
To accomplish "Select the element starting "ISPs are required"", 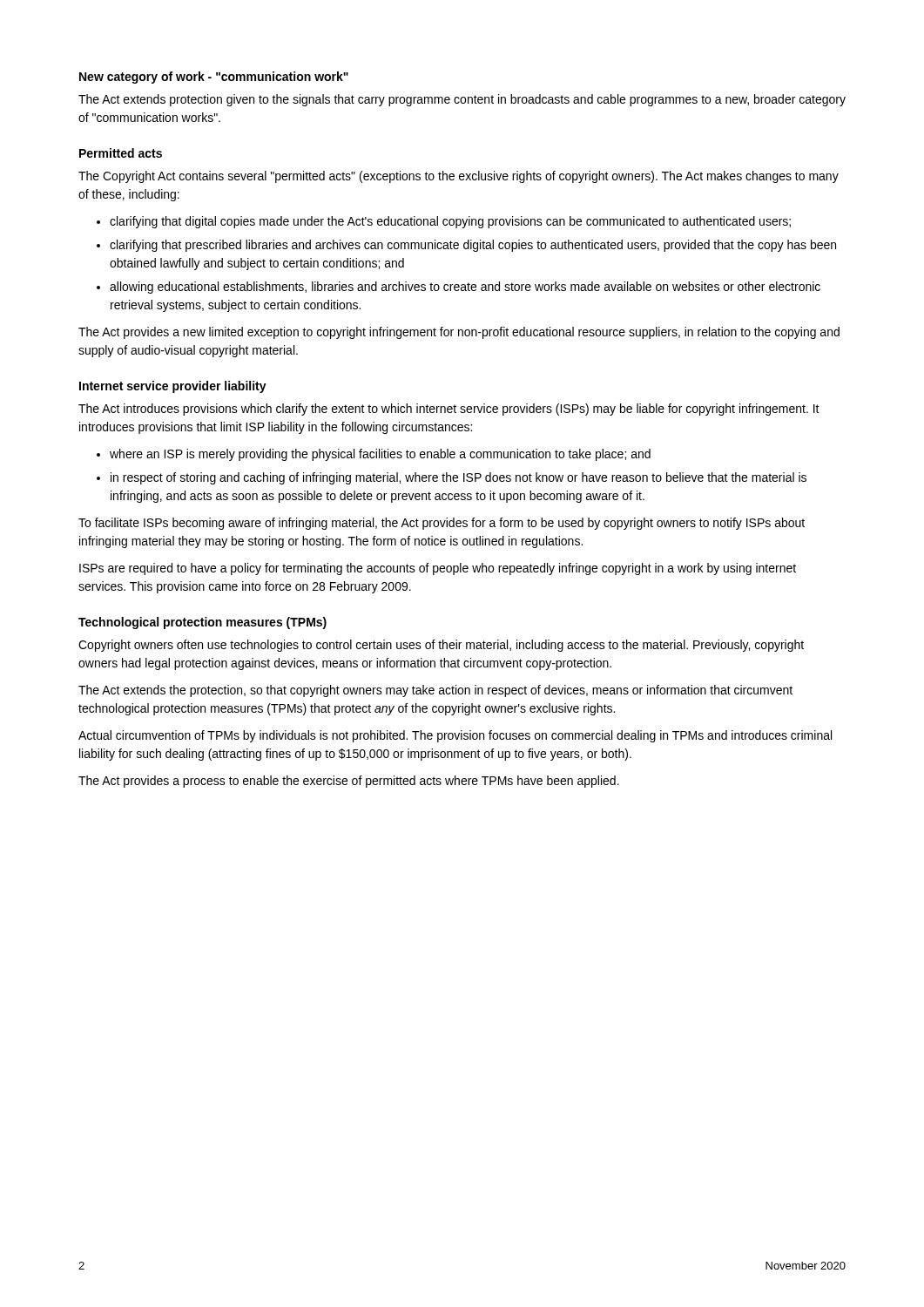I will (x=437, y=577).
